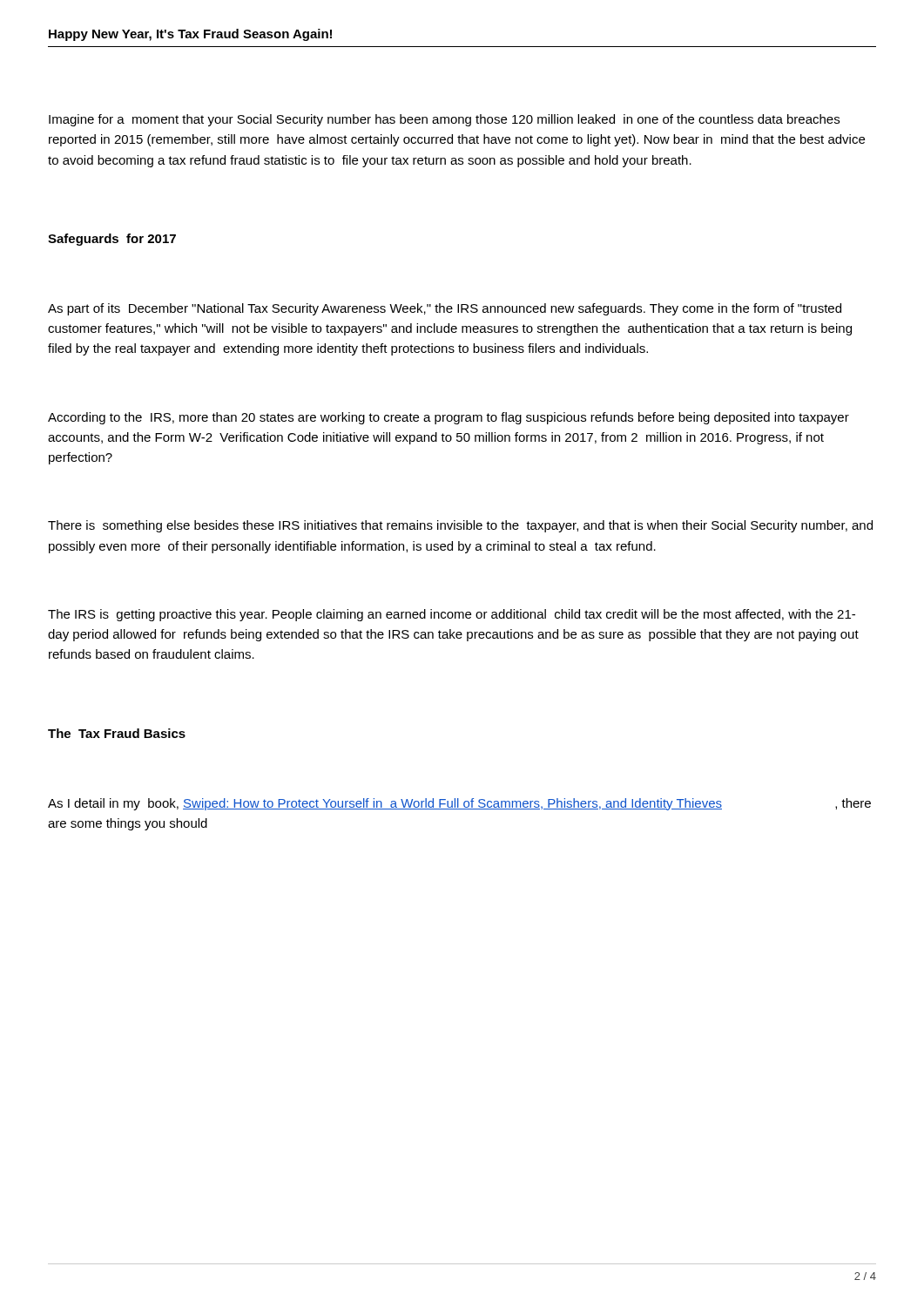The height and width of the screenshot is (1307, 924).
Task: Select the text block starting "The Tax Fraud Basics"
Action: coord(117,733)
